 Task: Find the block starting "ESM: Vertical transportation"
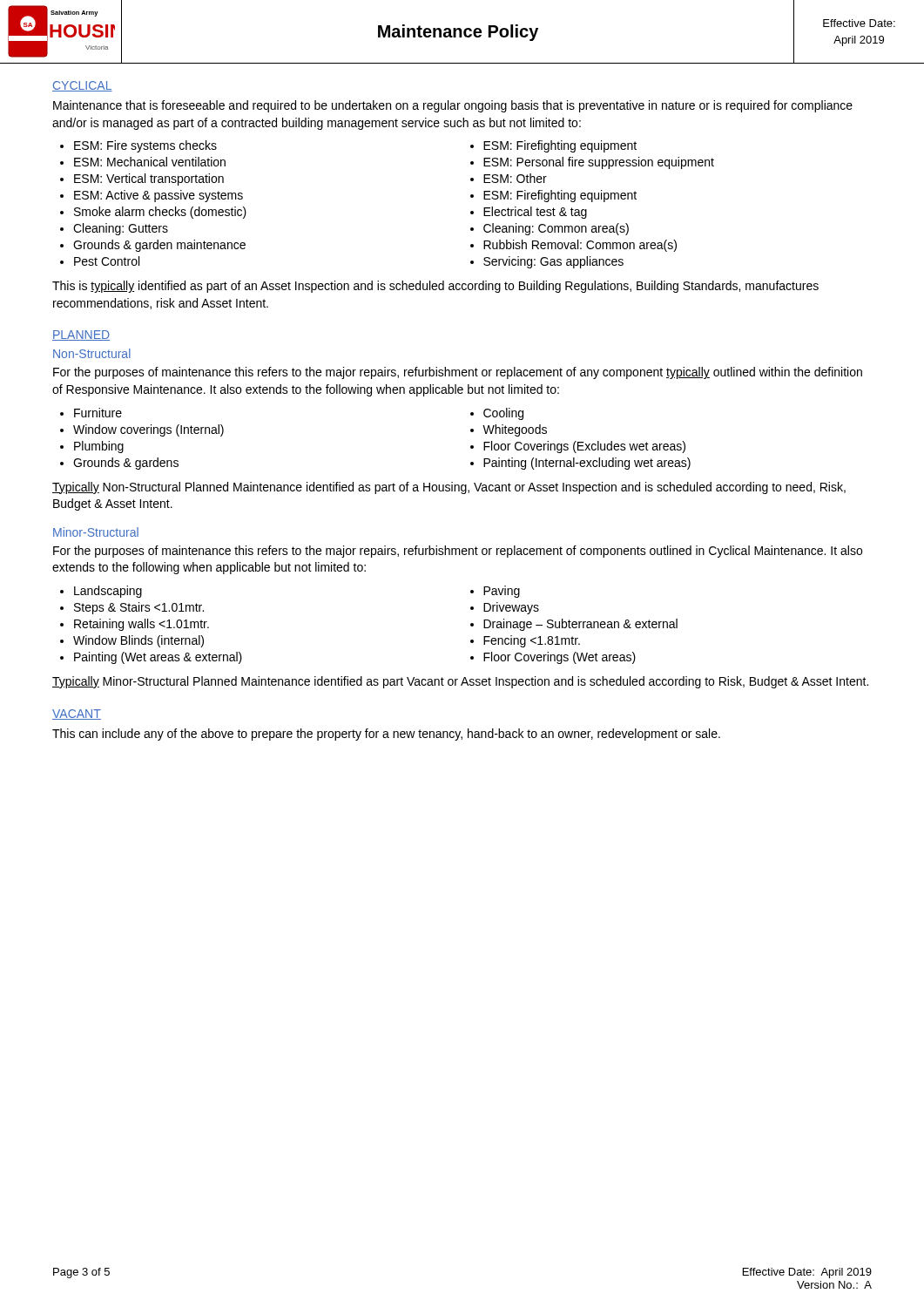click(149, 179)
